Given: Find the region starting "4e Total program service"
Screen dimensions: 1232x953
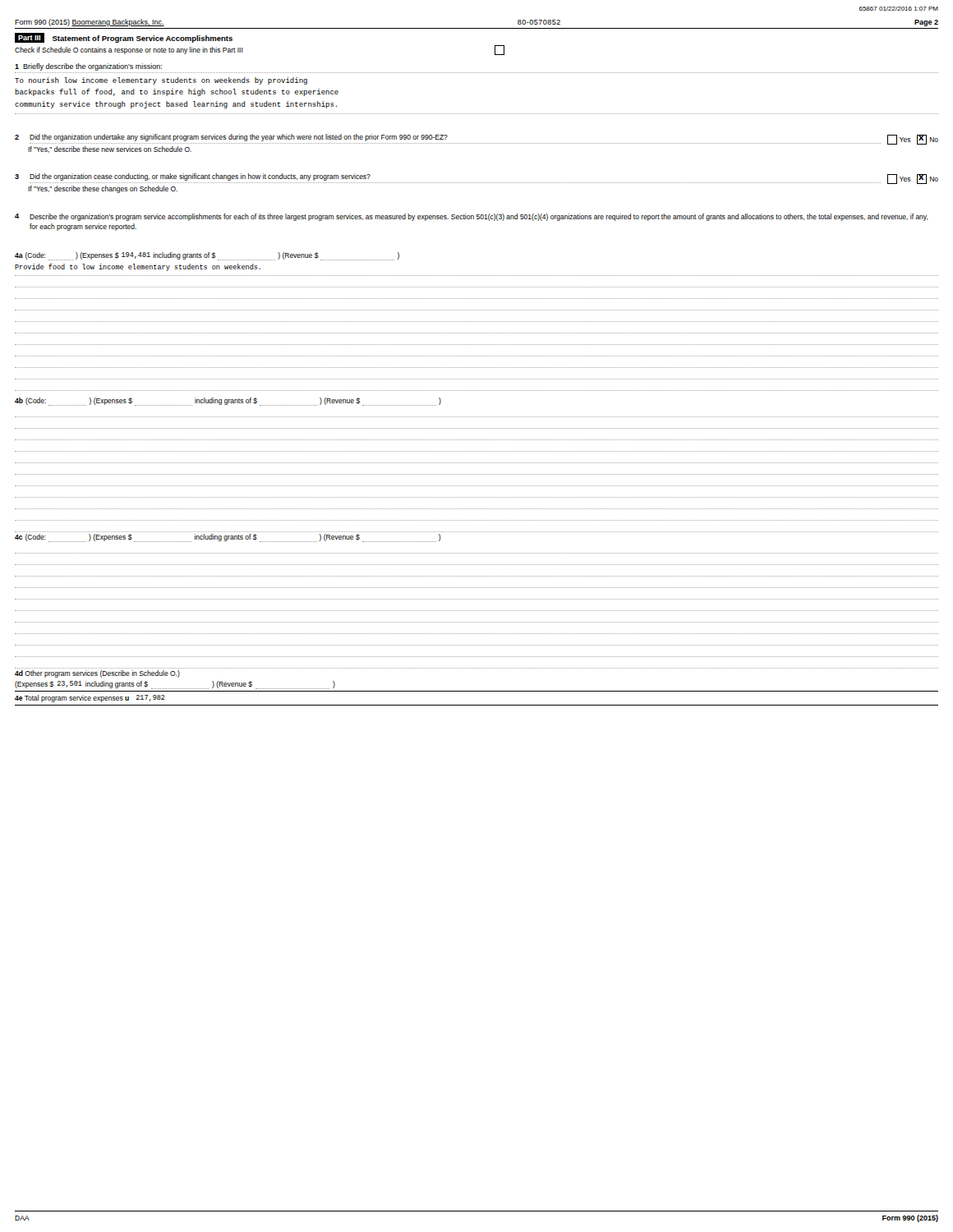Looking at the screenshot, I should 476,698.
